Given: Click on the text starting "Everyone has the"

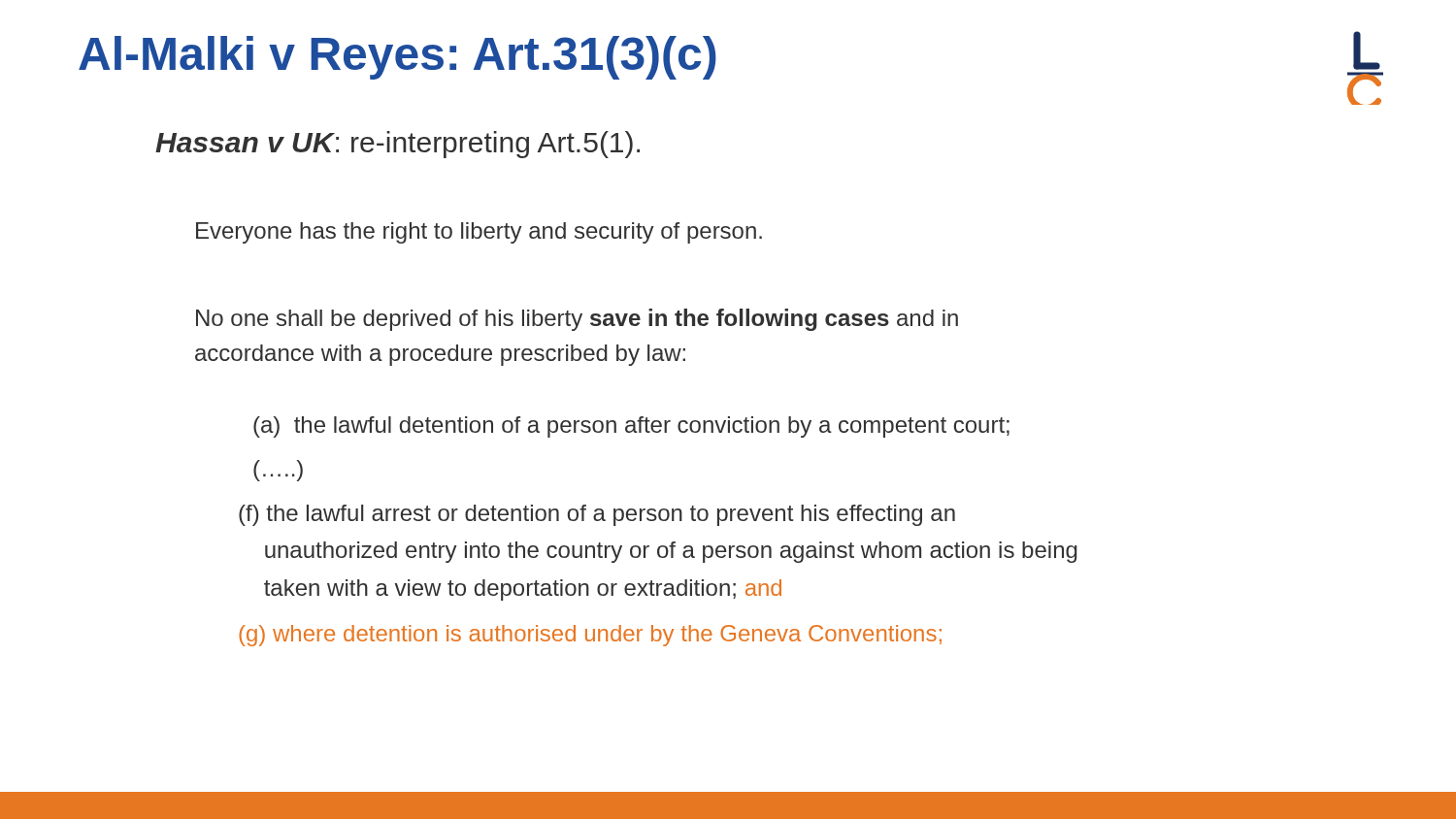Looking at the screenshot, I should [x=479, y=230].
